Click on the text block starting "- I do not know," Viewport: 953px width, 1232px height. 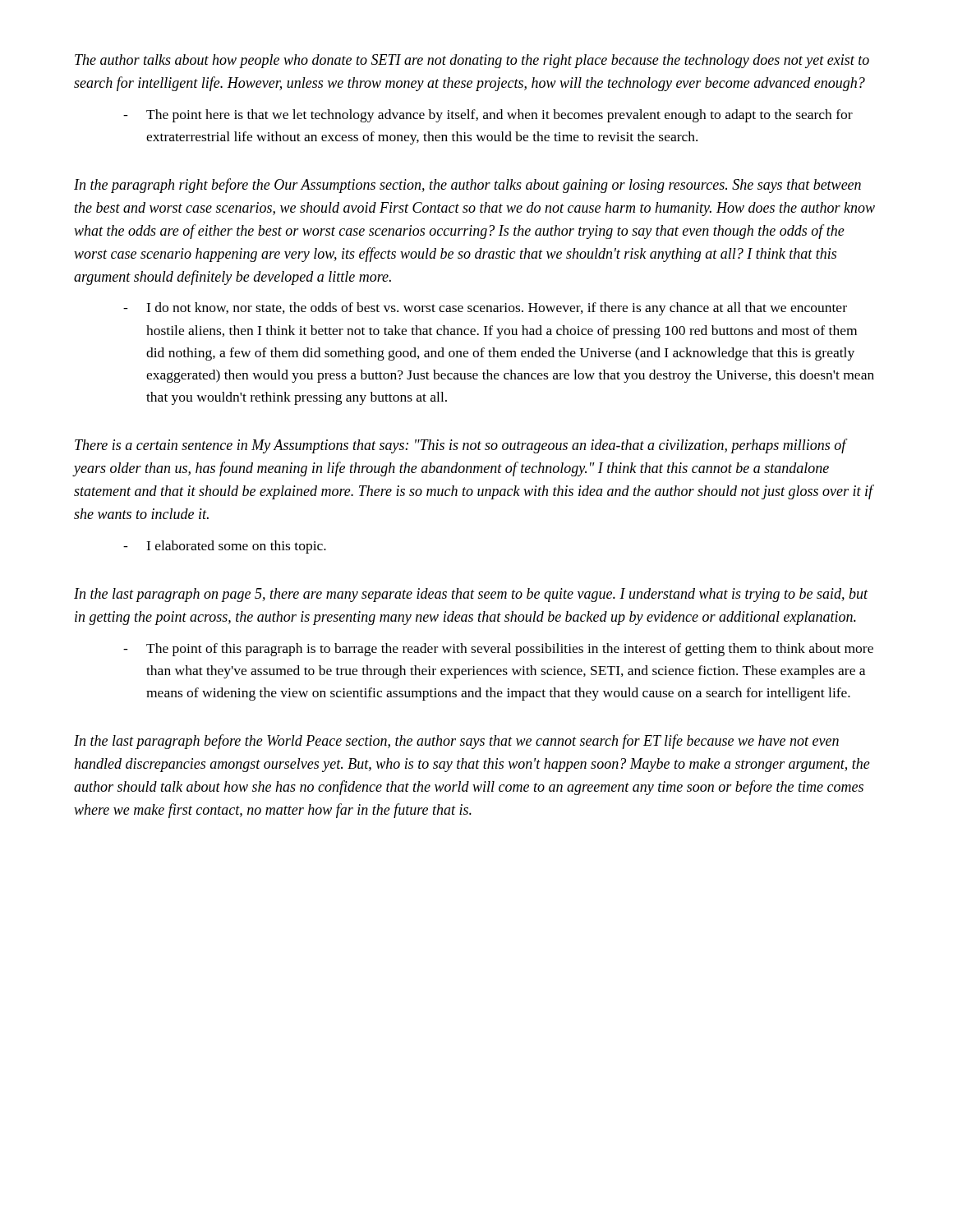click(501, 353)
